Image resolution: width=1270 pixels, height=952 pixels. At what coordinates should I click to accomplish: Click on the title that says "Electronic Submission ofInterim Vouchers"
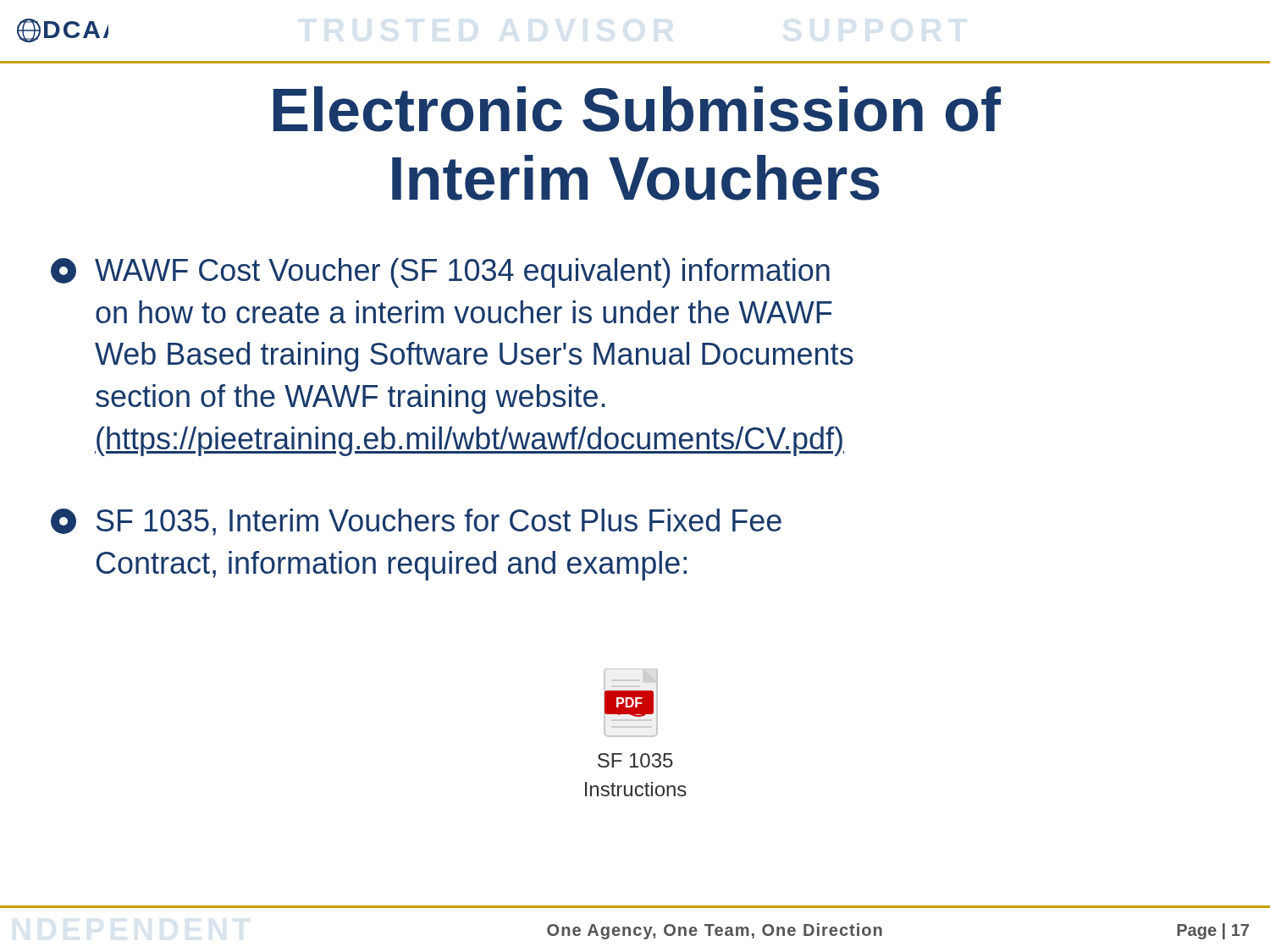[x=635, y=144]
